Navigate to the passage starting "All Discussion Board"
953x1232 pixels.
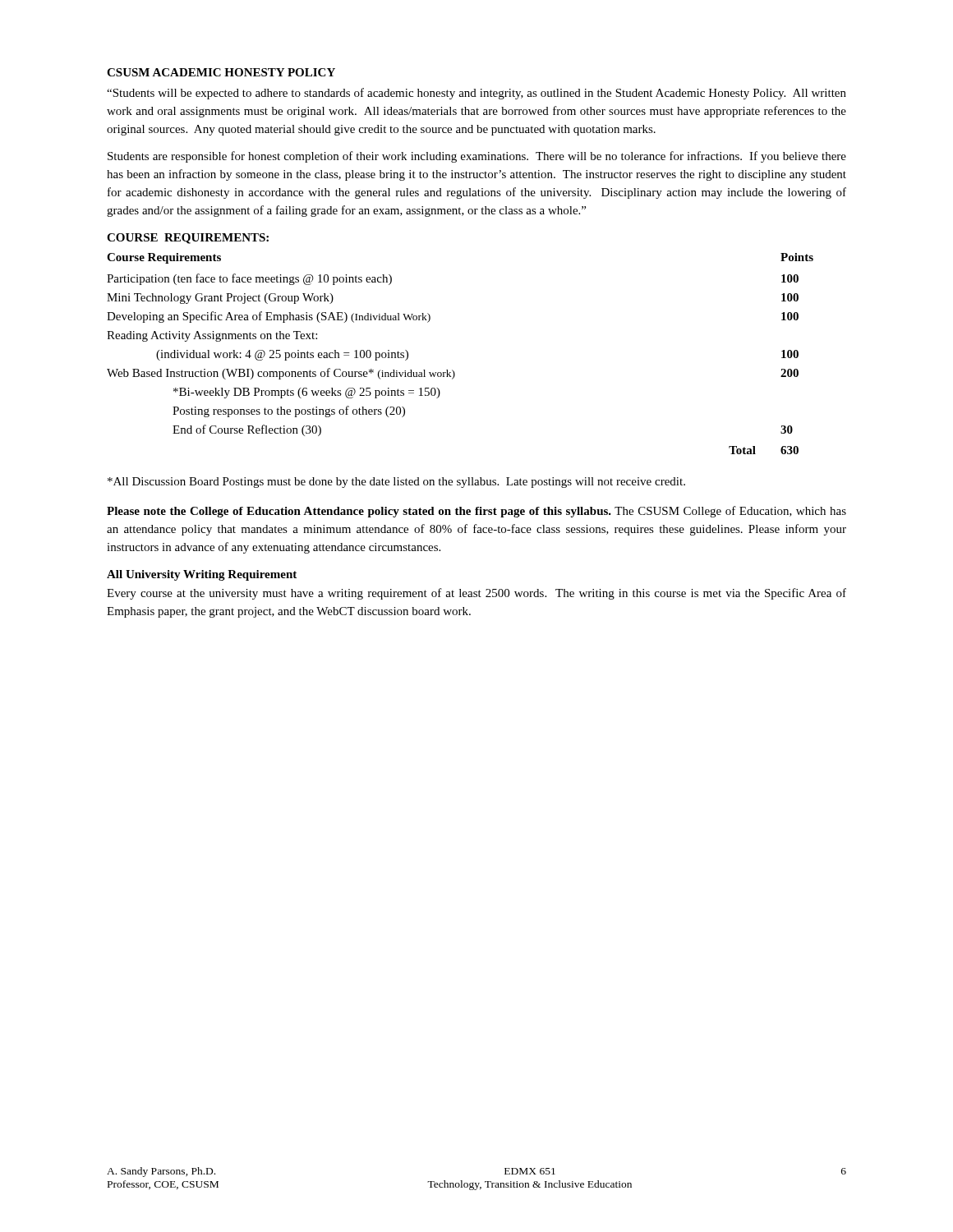click(476, 482)
